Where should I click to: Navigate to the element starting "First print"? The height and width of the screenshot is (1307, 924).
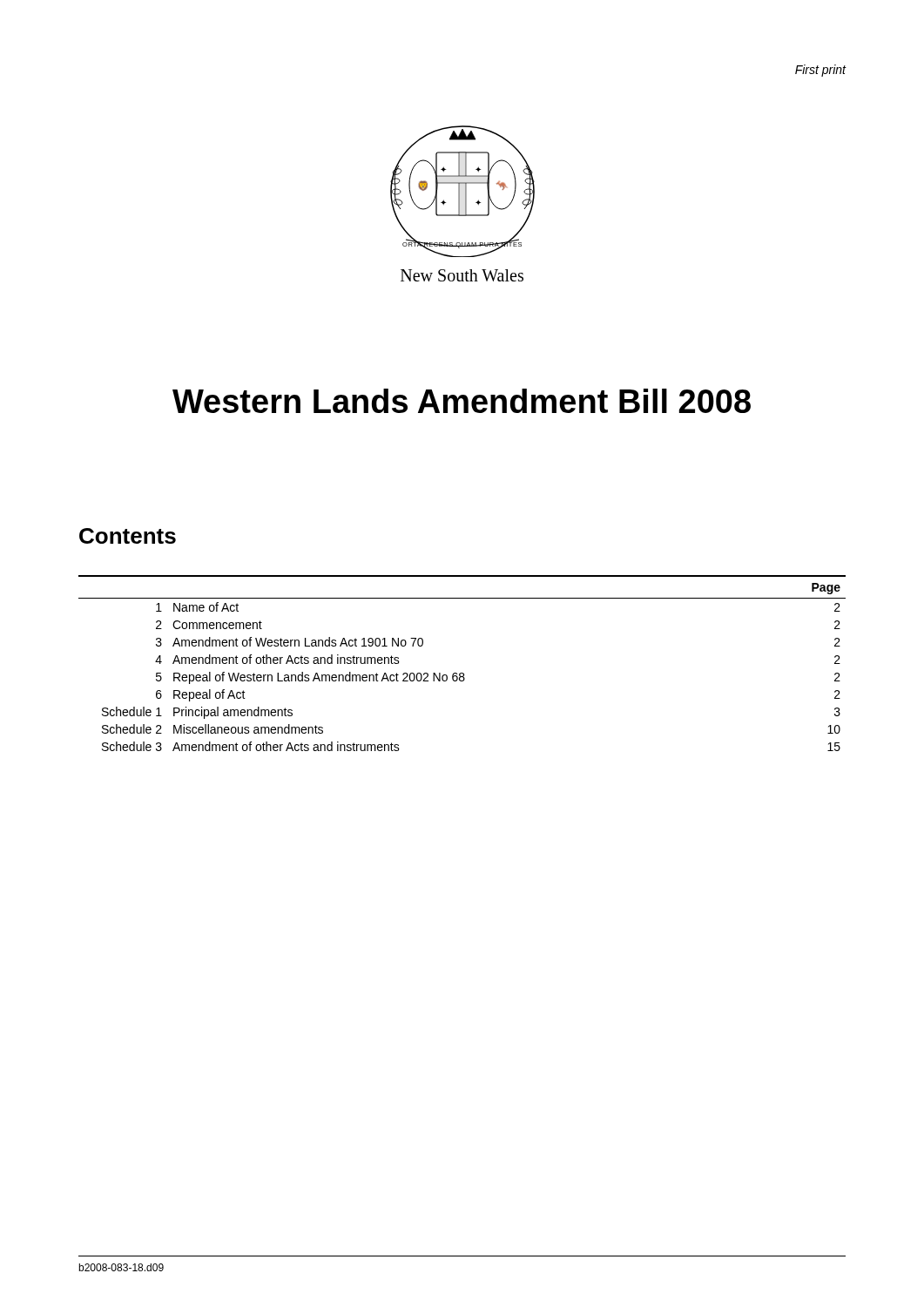click(x=820, y=70)
